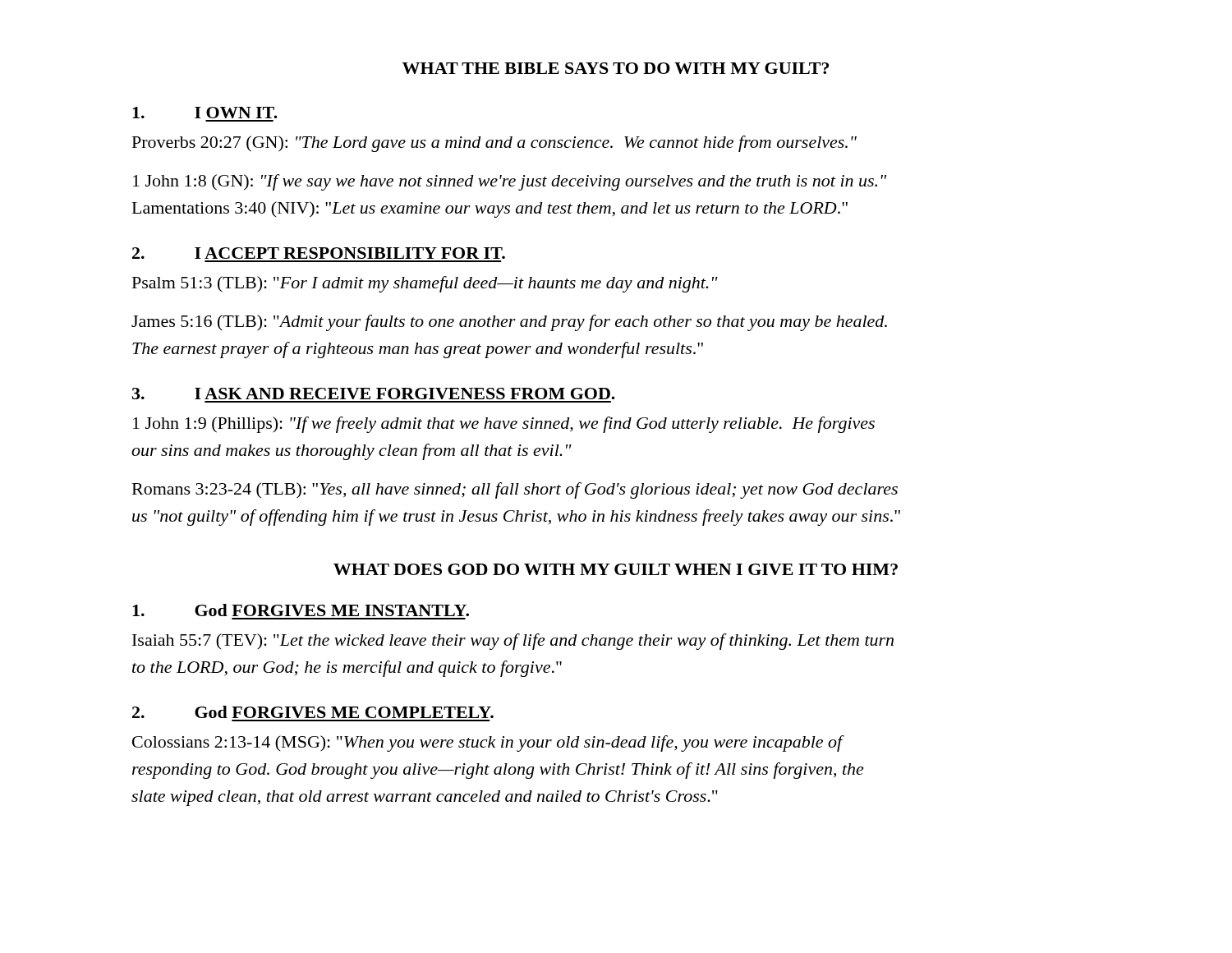Select the section header that reads "1.I OWN IT."
Screen dimensions: 953x1232
pyautogui.click(x=205, y=112)
